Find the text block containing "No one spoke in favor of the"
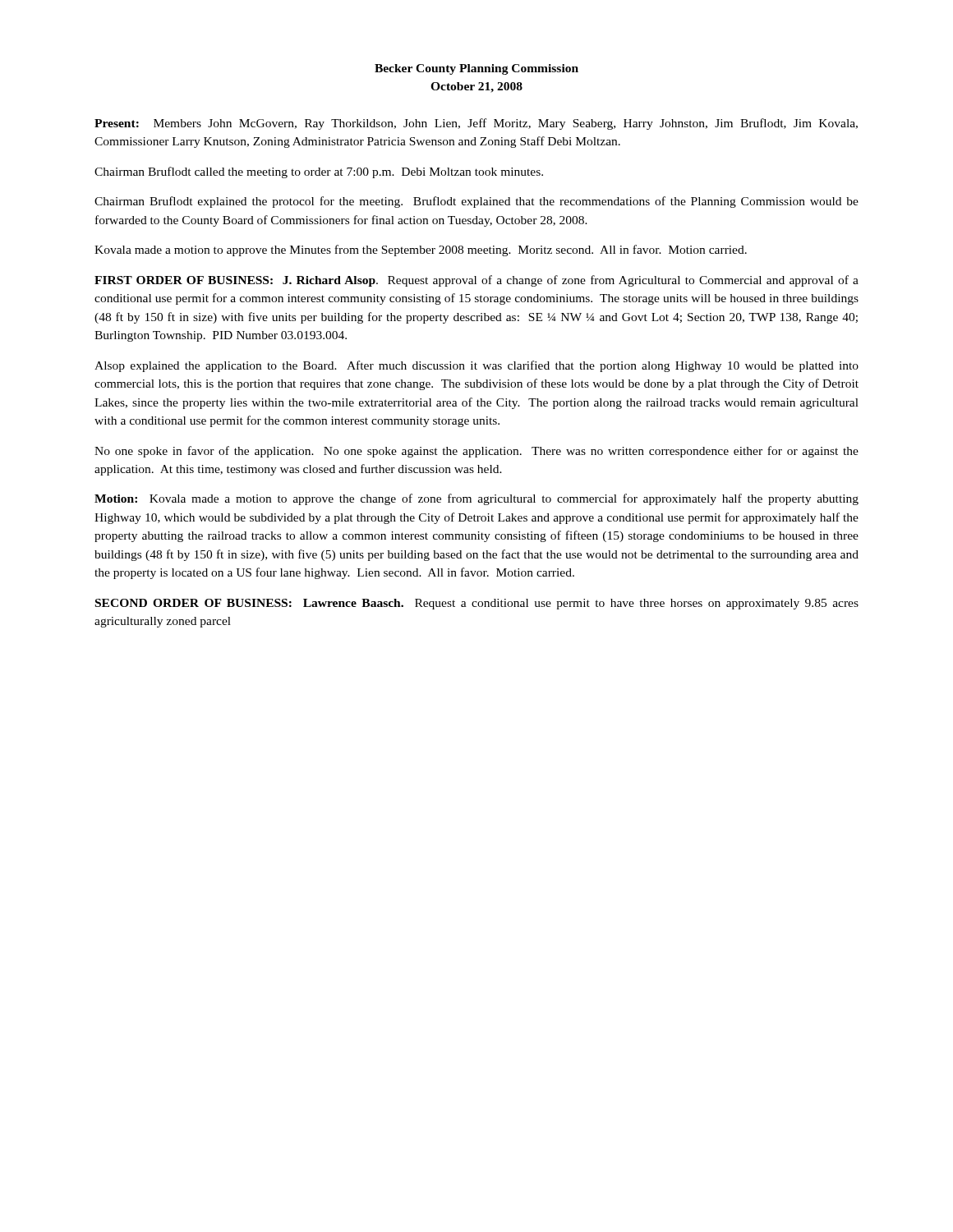953x1232 pixels. click(476, 459)
